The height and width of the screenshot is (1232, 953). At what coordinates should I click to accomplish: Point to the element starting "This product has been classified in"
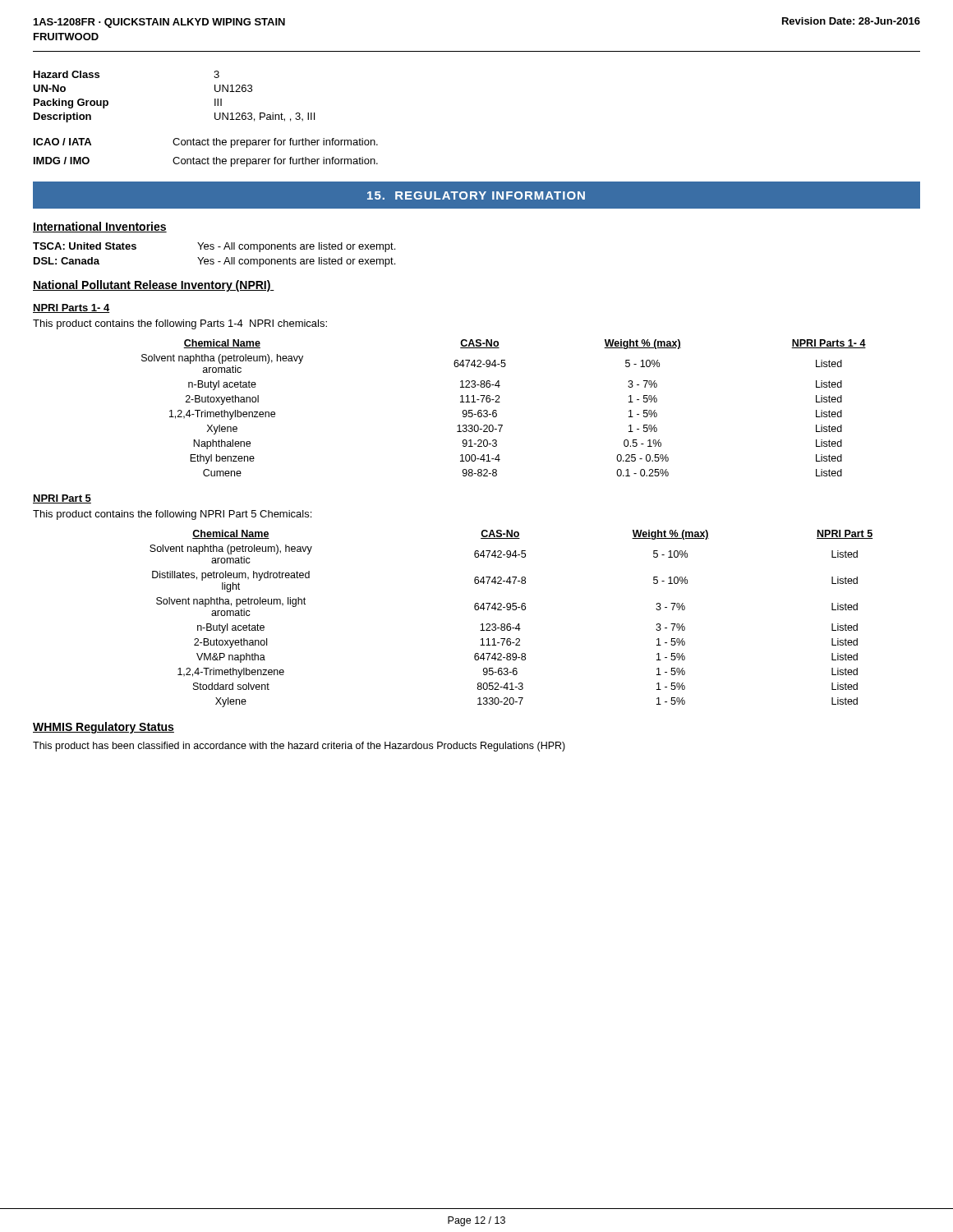[x=299, y=746]
